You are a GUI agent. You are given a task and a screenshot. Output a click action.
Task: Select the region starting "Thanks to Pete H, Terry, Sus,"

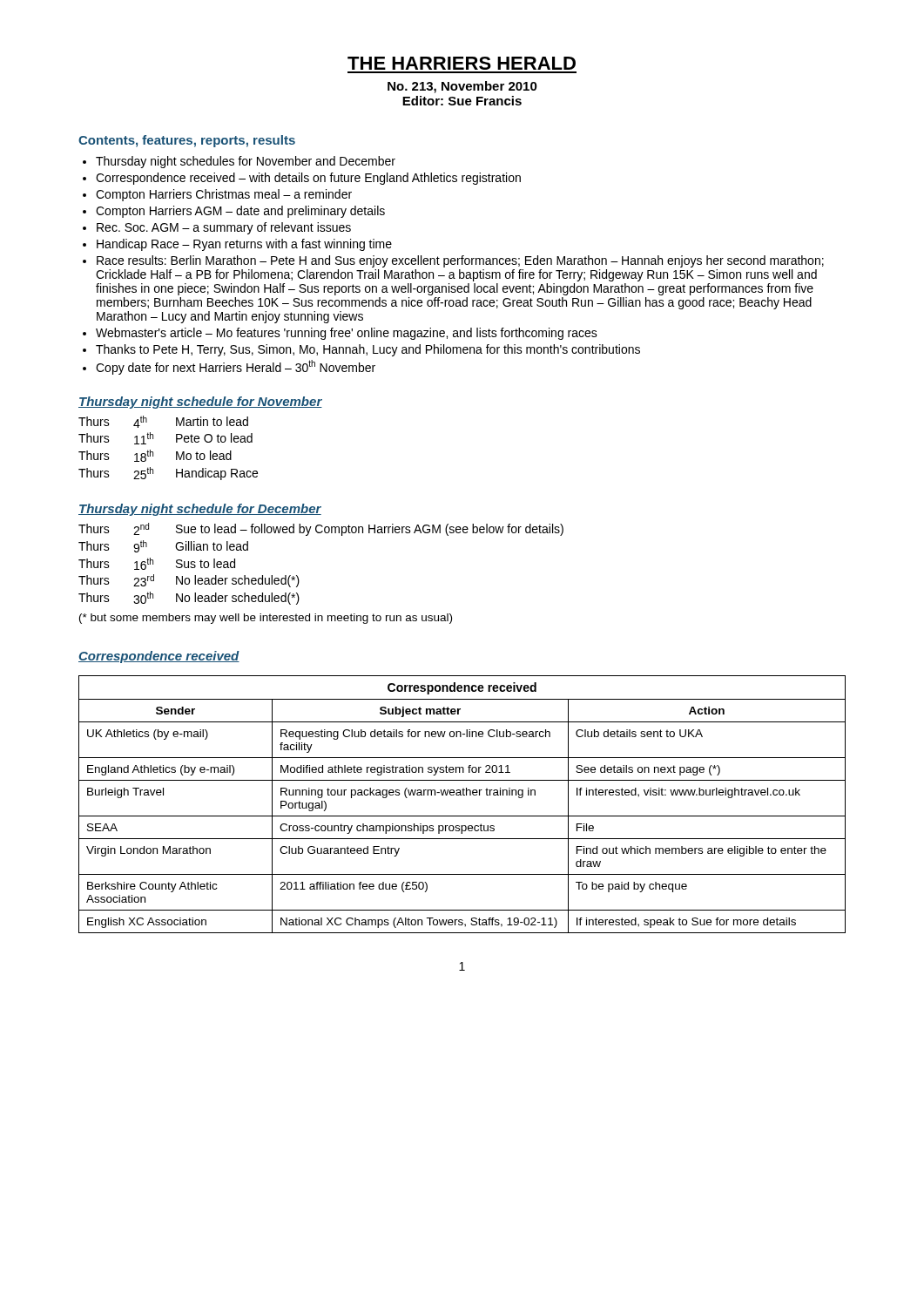pyautogui.click(x=471, y=349)
